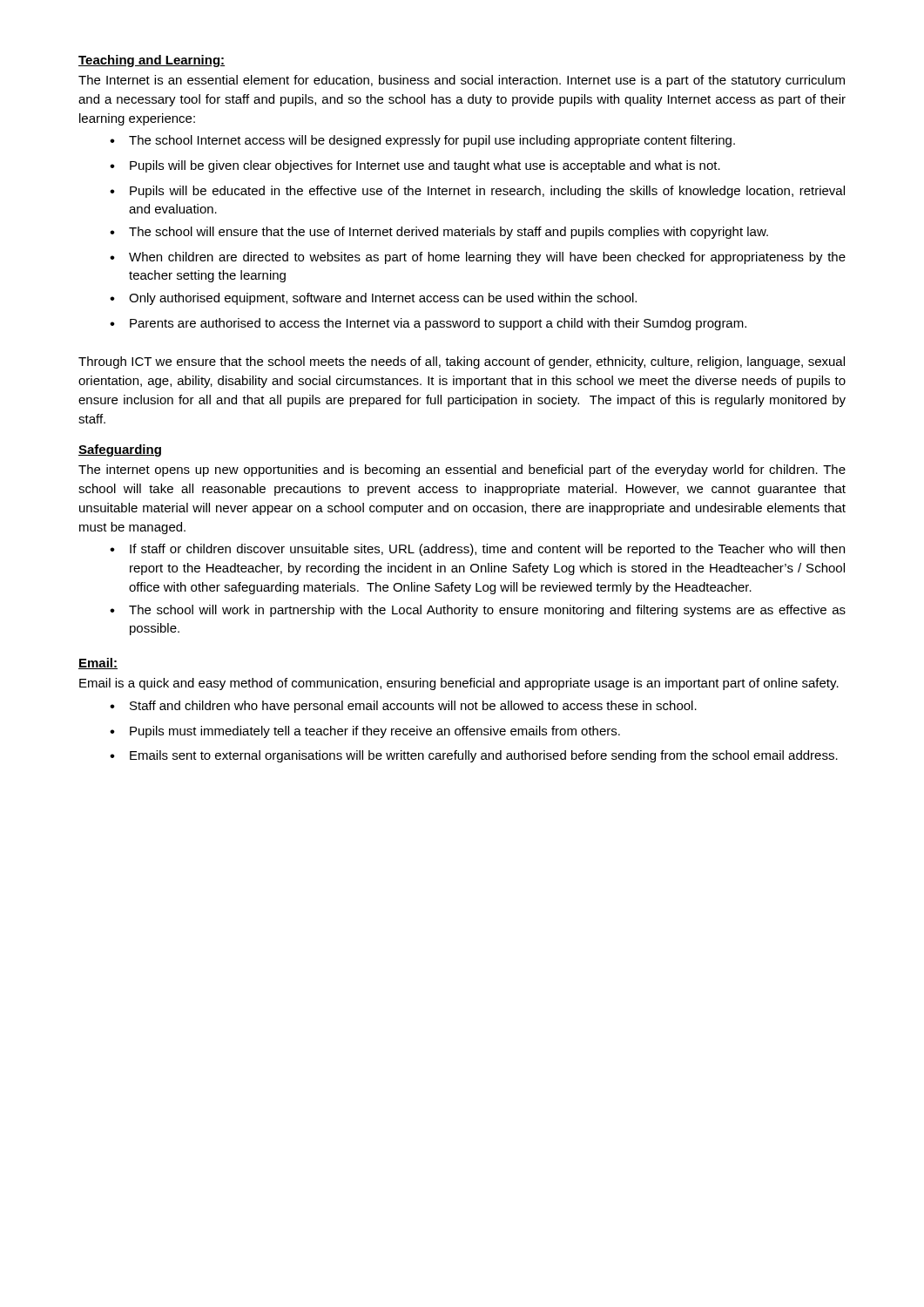Select the text block starting "• Parents are"
The image size is (924, 1307).
point(478,324)
